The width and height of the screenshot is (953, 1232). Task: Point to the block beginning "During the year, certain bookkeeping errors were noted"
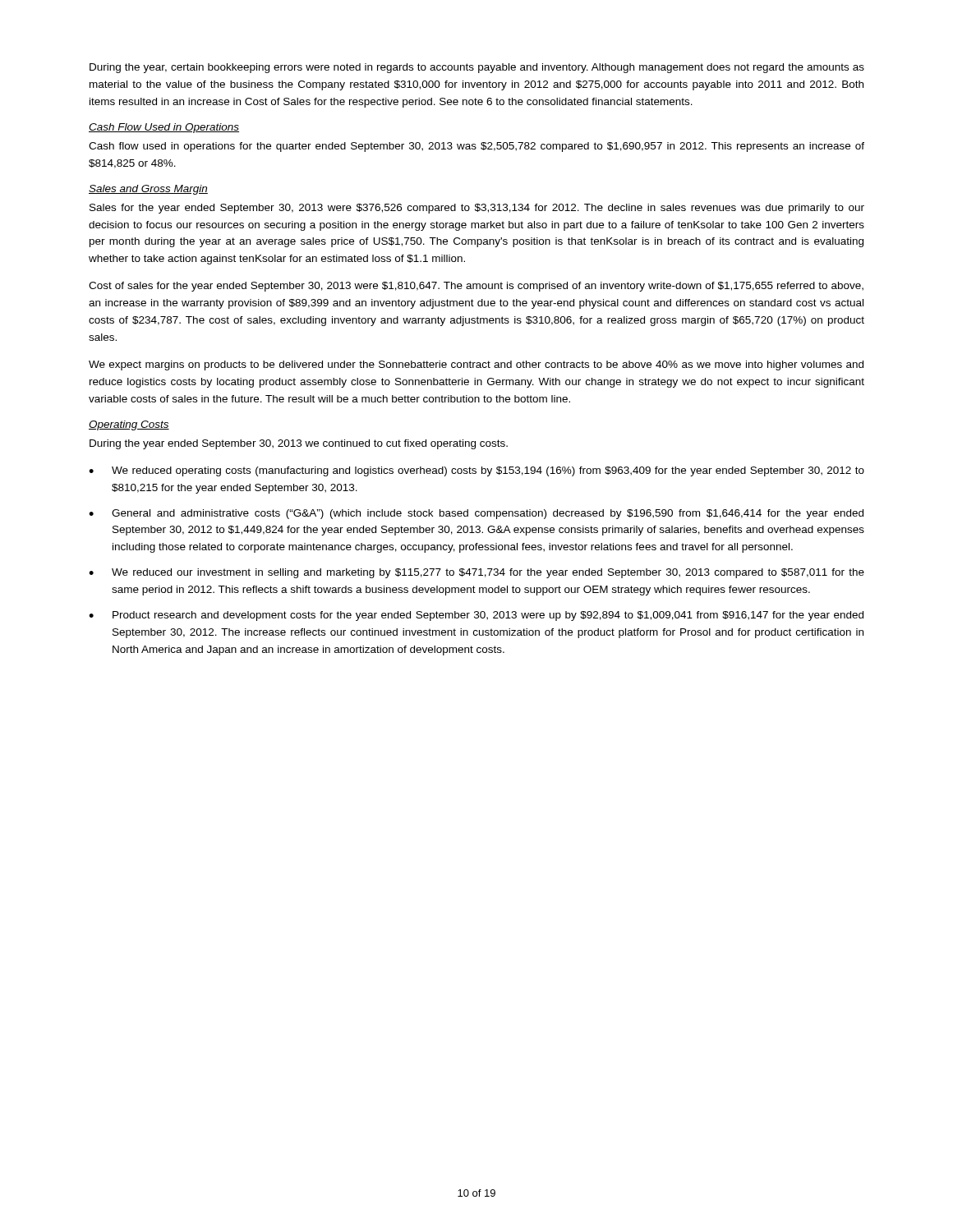click(x=476, y=84)
